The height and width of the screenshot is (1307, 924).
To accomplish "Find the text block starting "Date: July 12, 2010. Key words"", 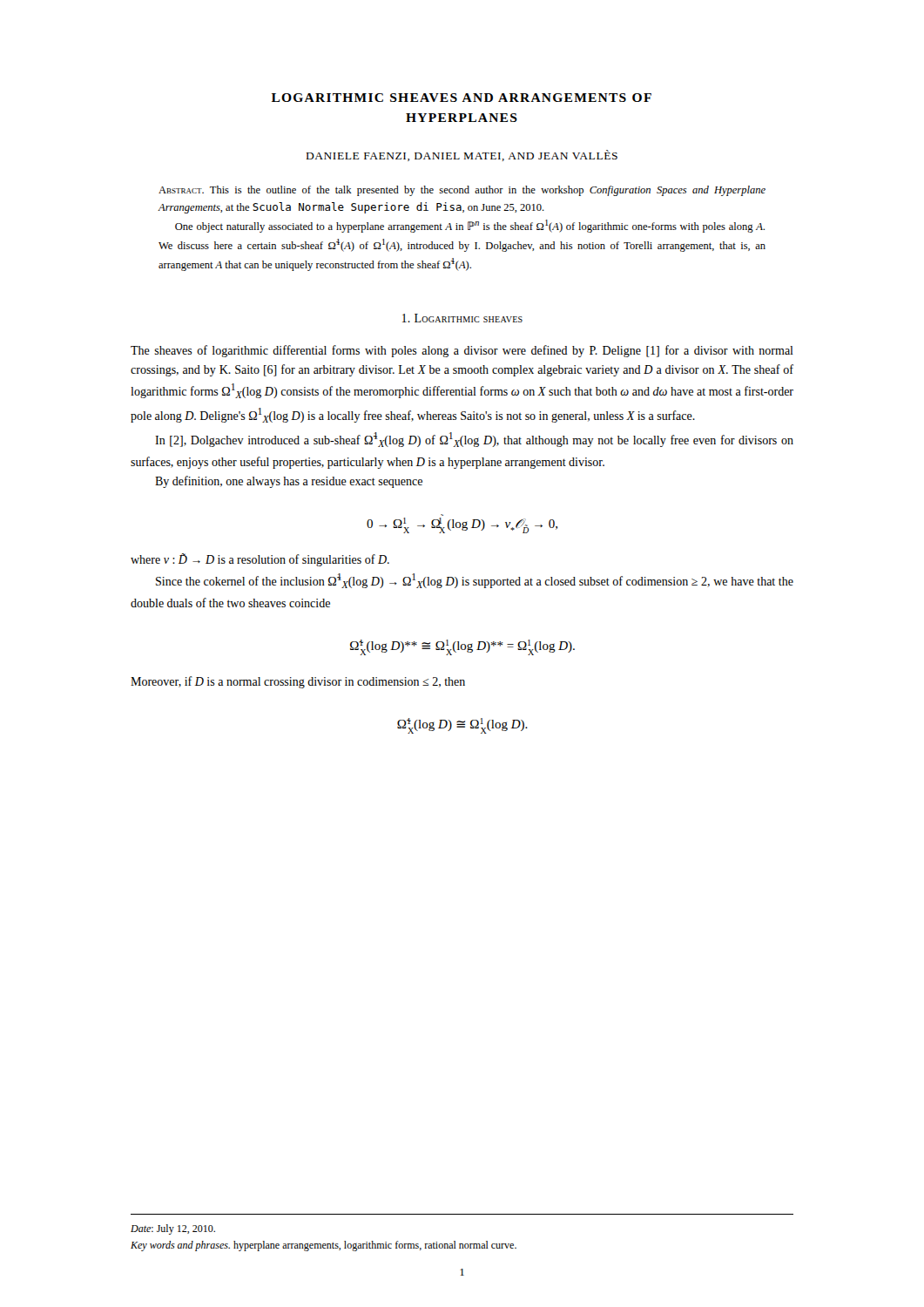I will point(462,1237).
